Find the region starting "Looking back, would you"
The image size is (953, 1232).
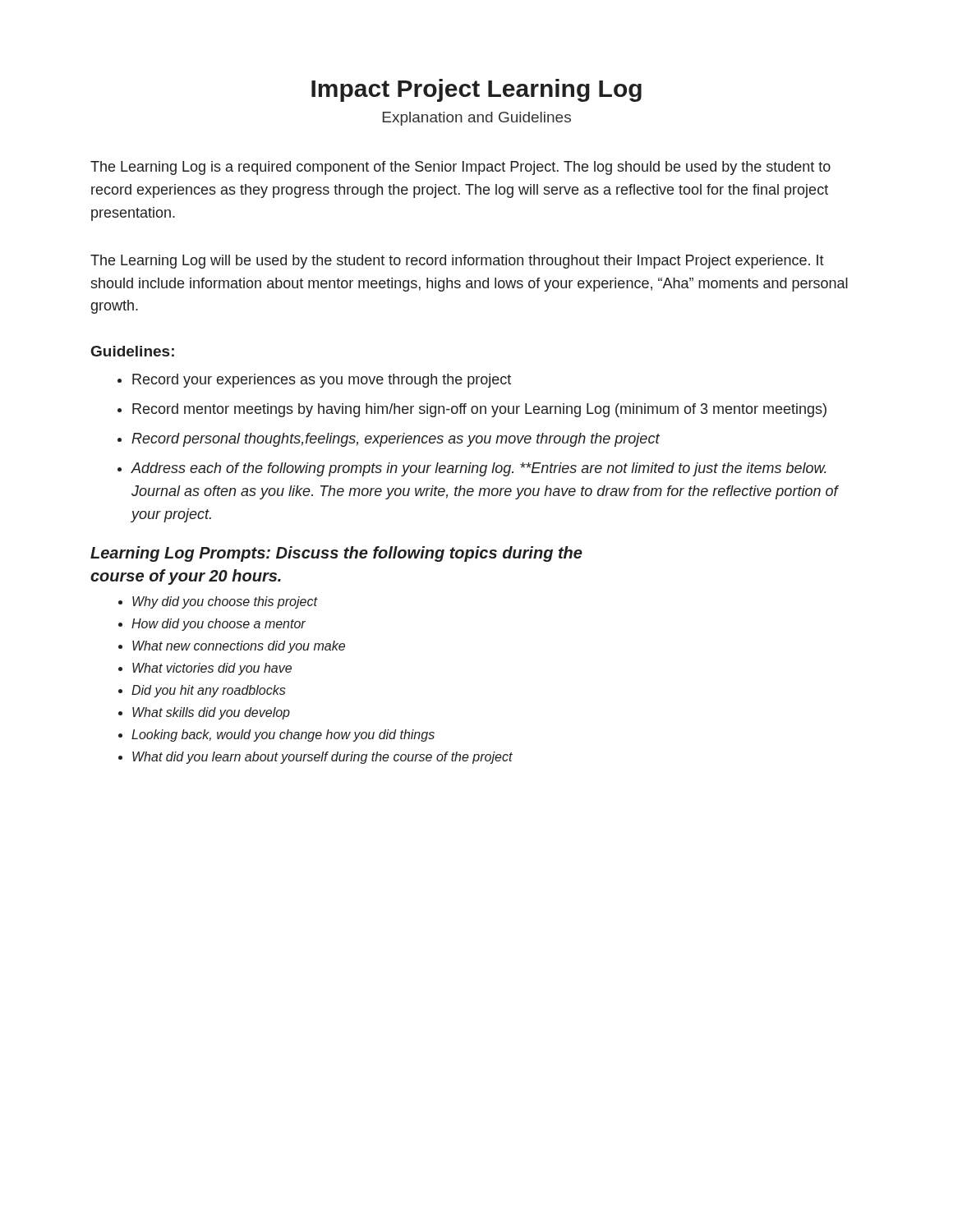(283, 734)
